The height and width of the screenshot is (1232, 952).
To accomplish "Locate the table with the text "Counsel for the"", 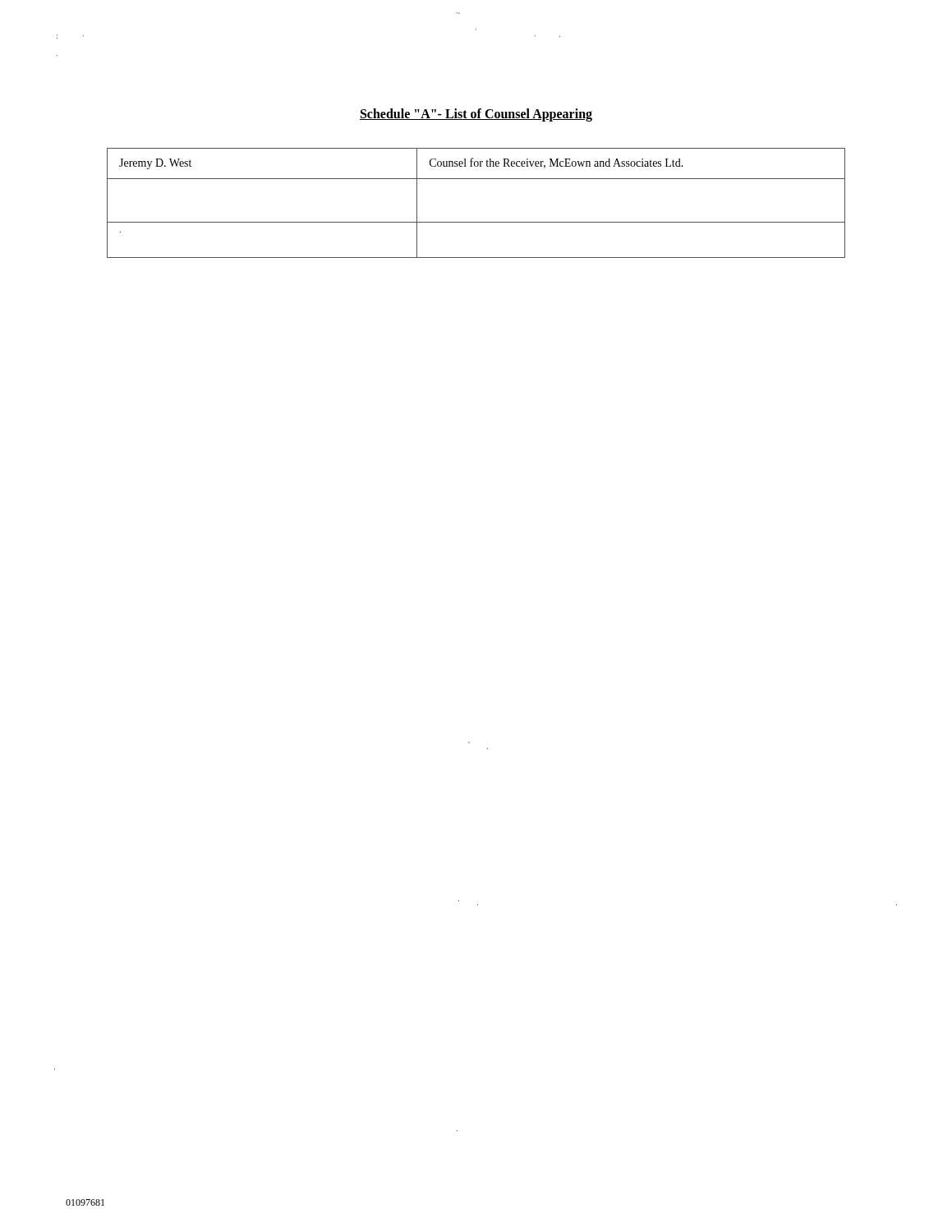I will click(476, 203).
